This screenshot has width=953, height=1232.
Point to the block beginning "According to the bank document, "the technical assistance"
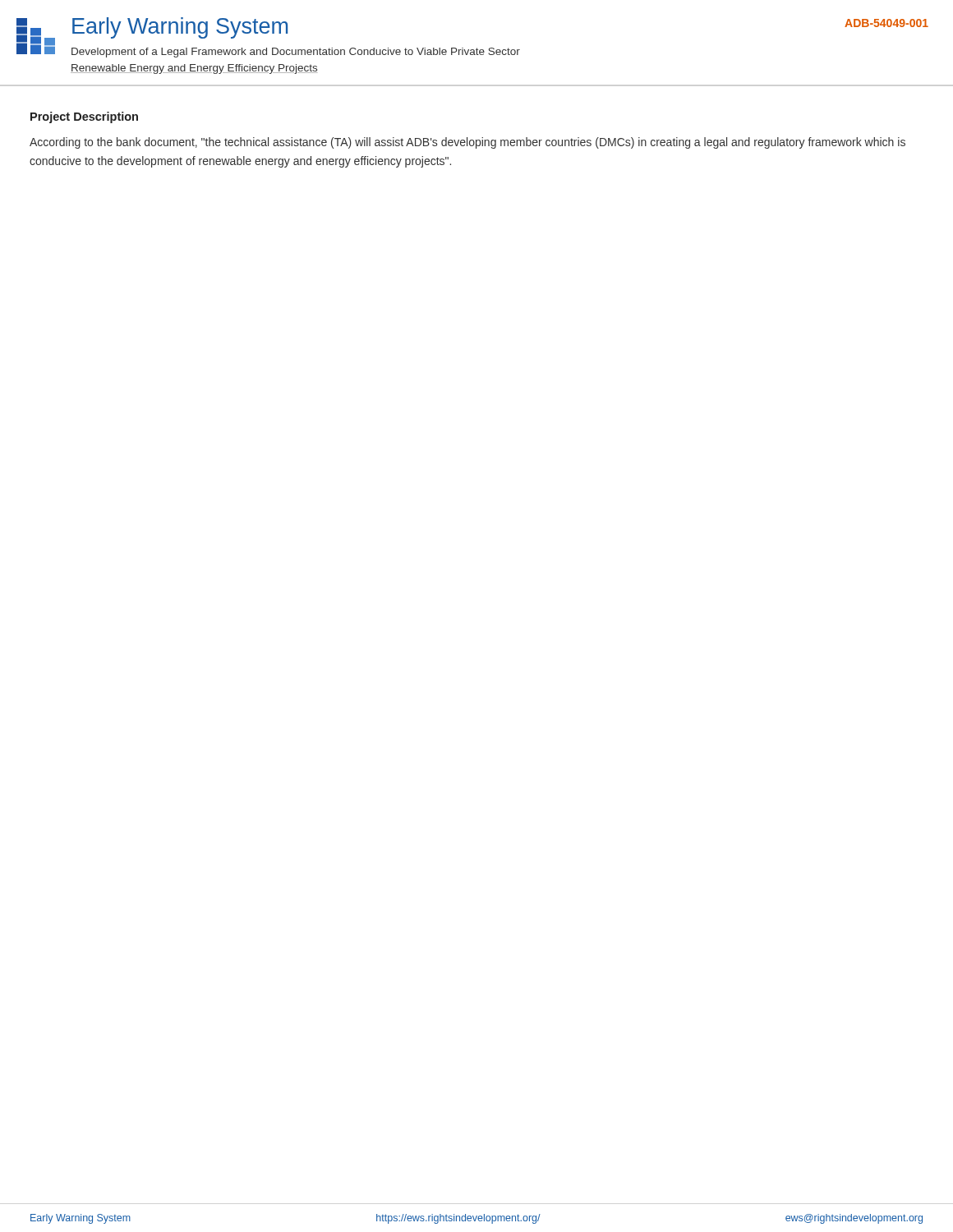click(468, 151)
